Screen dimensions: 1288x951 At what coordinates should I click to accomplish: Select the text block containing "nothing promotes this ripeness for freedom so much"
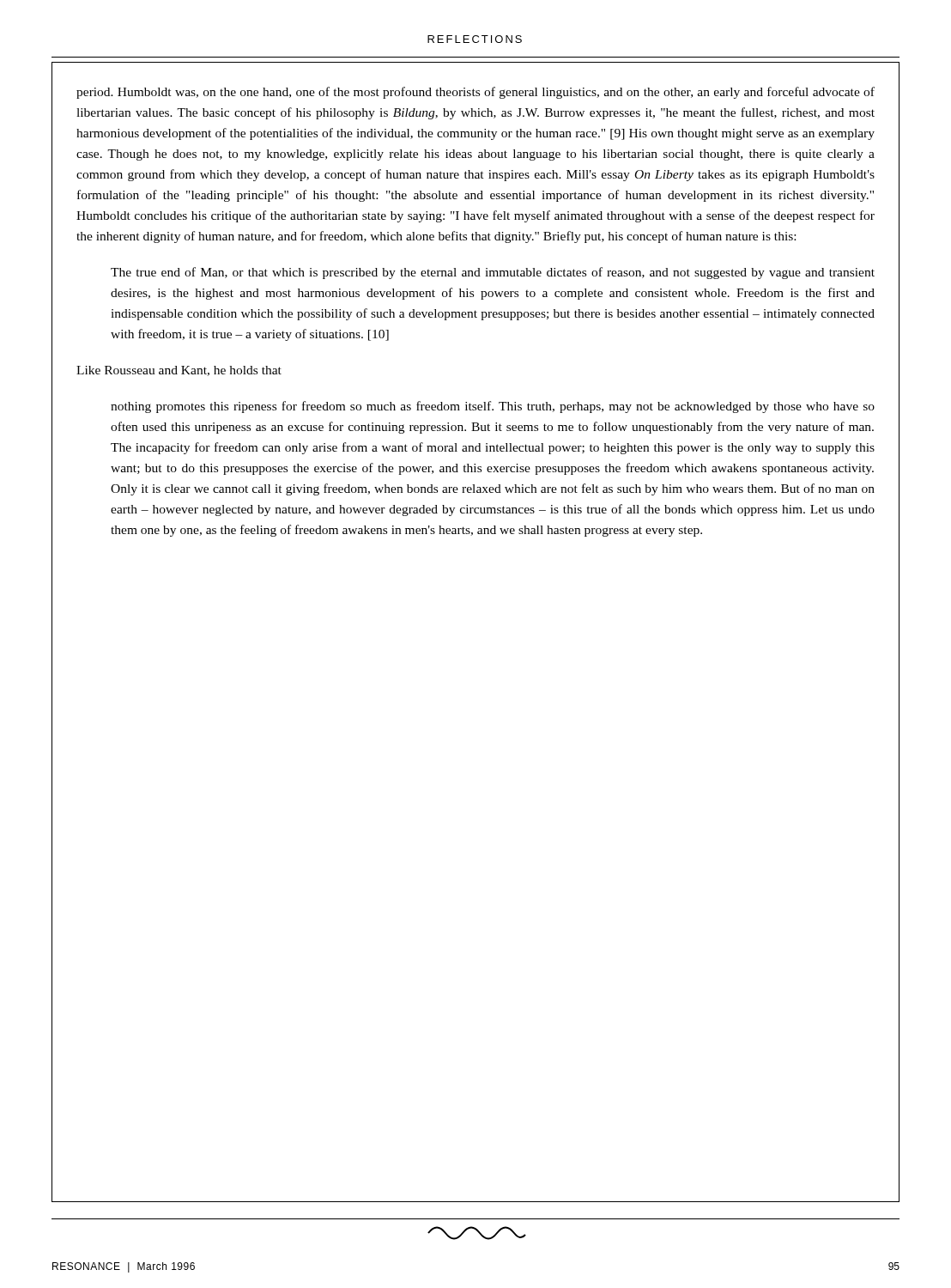(x=493, y=468)
